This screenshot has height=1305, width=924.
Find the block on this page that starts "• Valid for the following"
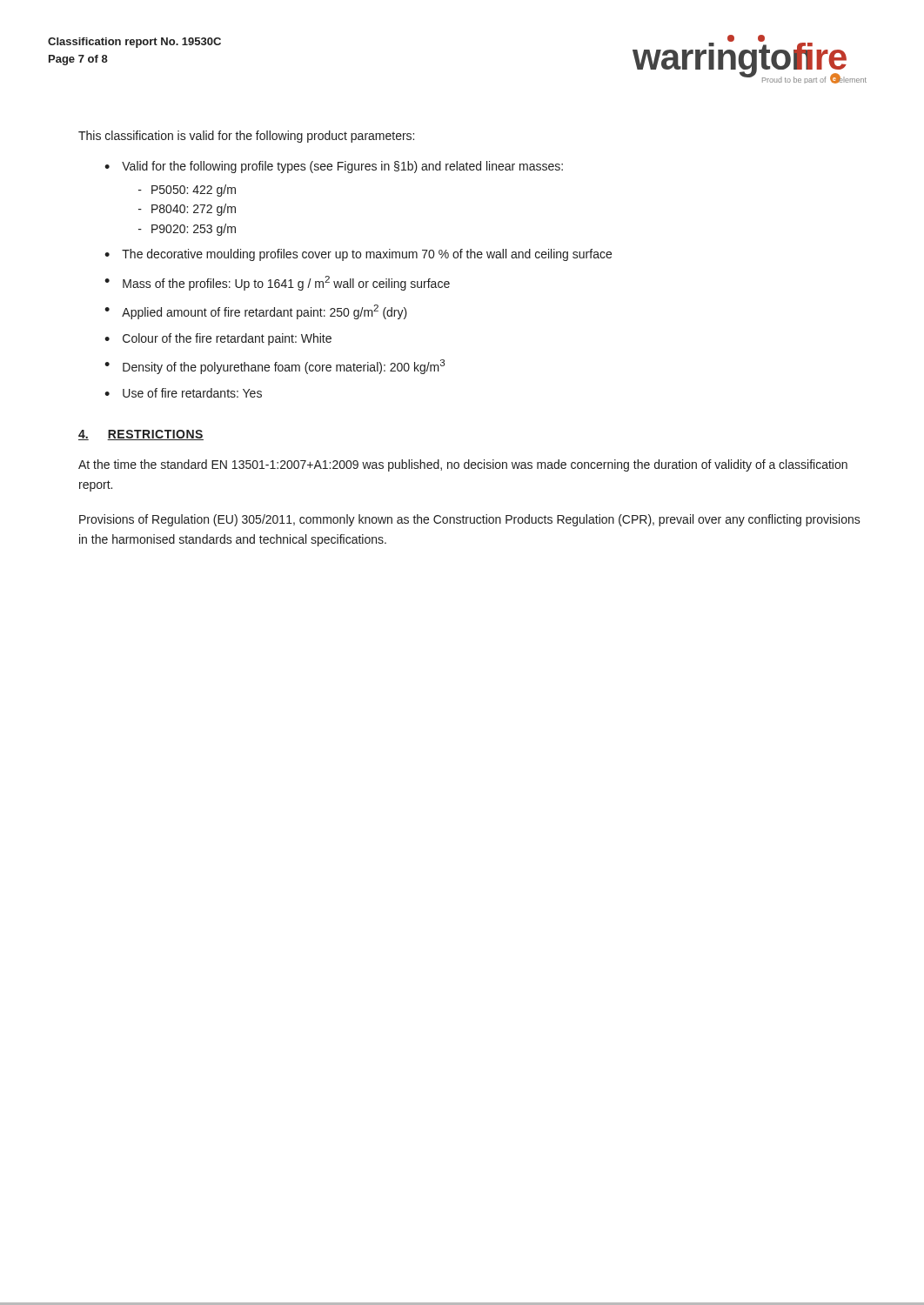point(334,167)
